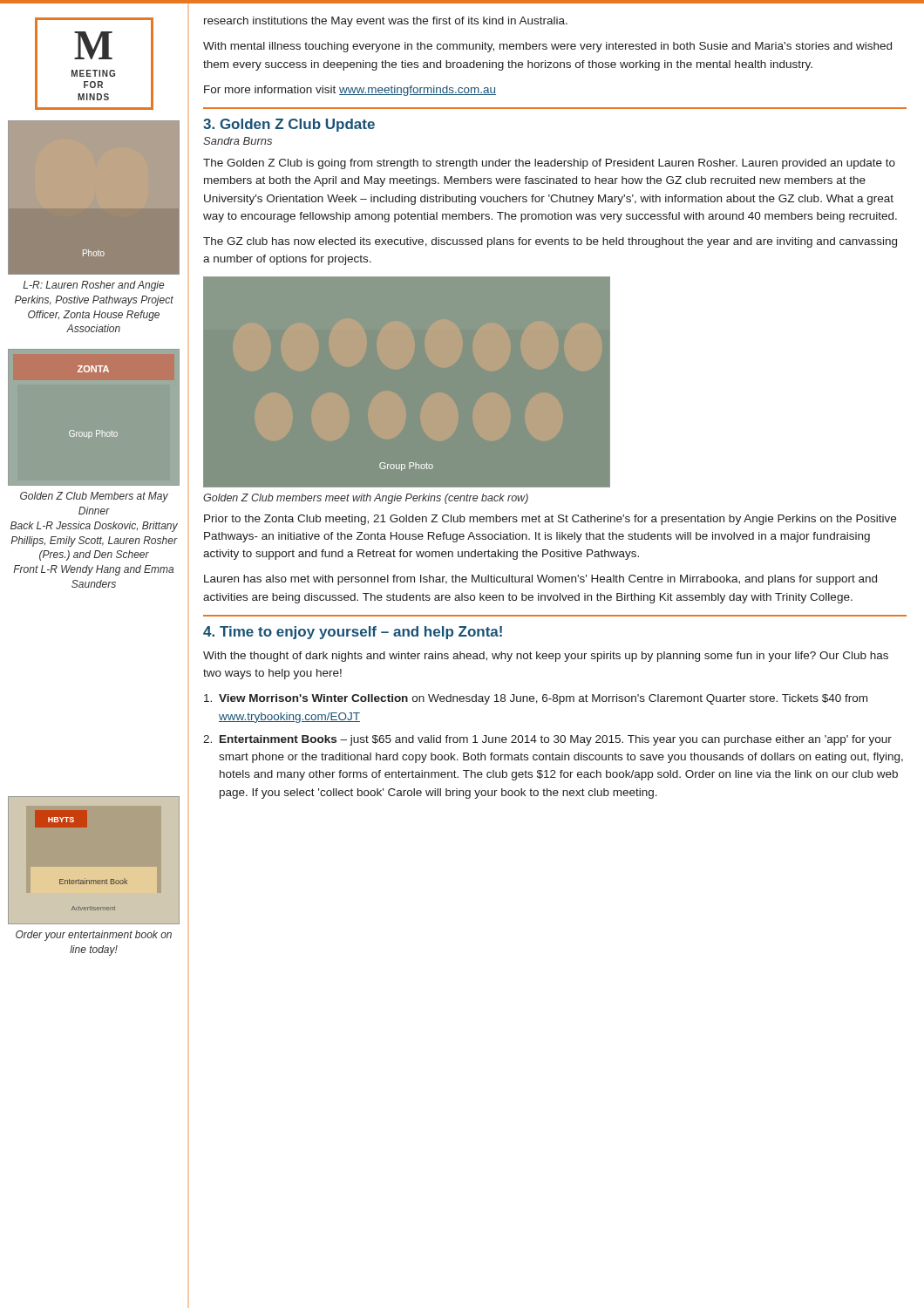This screenshot has width=924, height=1308.
Task: Click on the text block containing "With mental illness touching everyone in the community,"
Action: [x=555, y=55]
